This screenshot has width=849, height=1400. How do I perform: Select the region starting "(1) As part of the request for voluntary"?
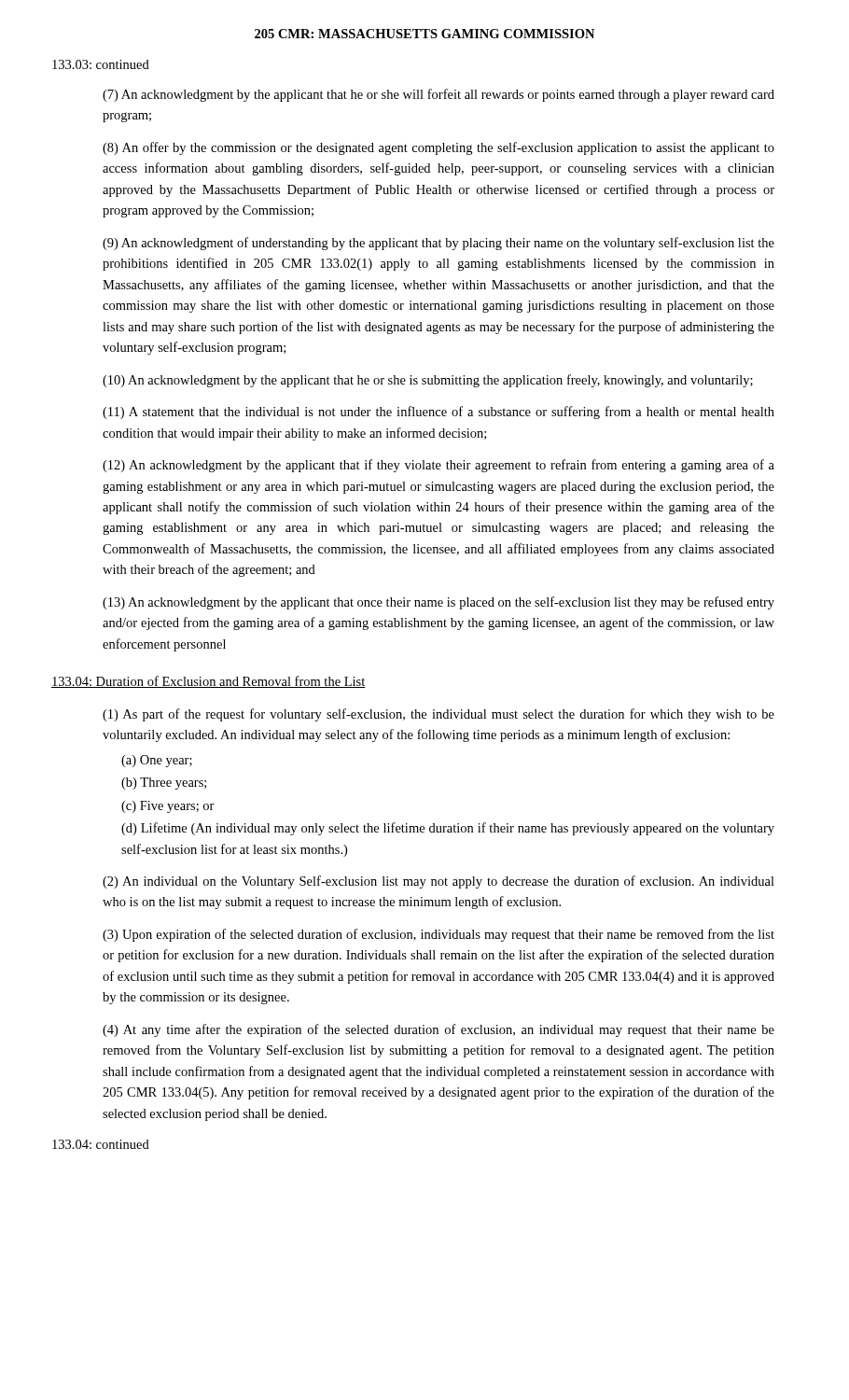pyautogui.click(x=439, y=724)
